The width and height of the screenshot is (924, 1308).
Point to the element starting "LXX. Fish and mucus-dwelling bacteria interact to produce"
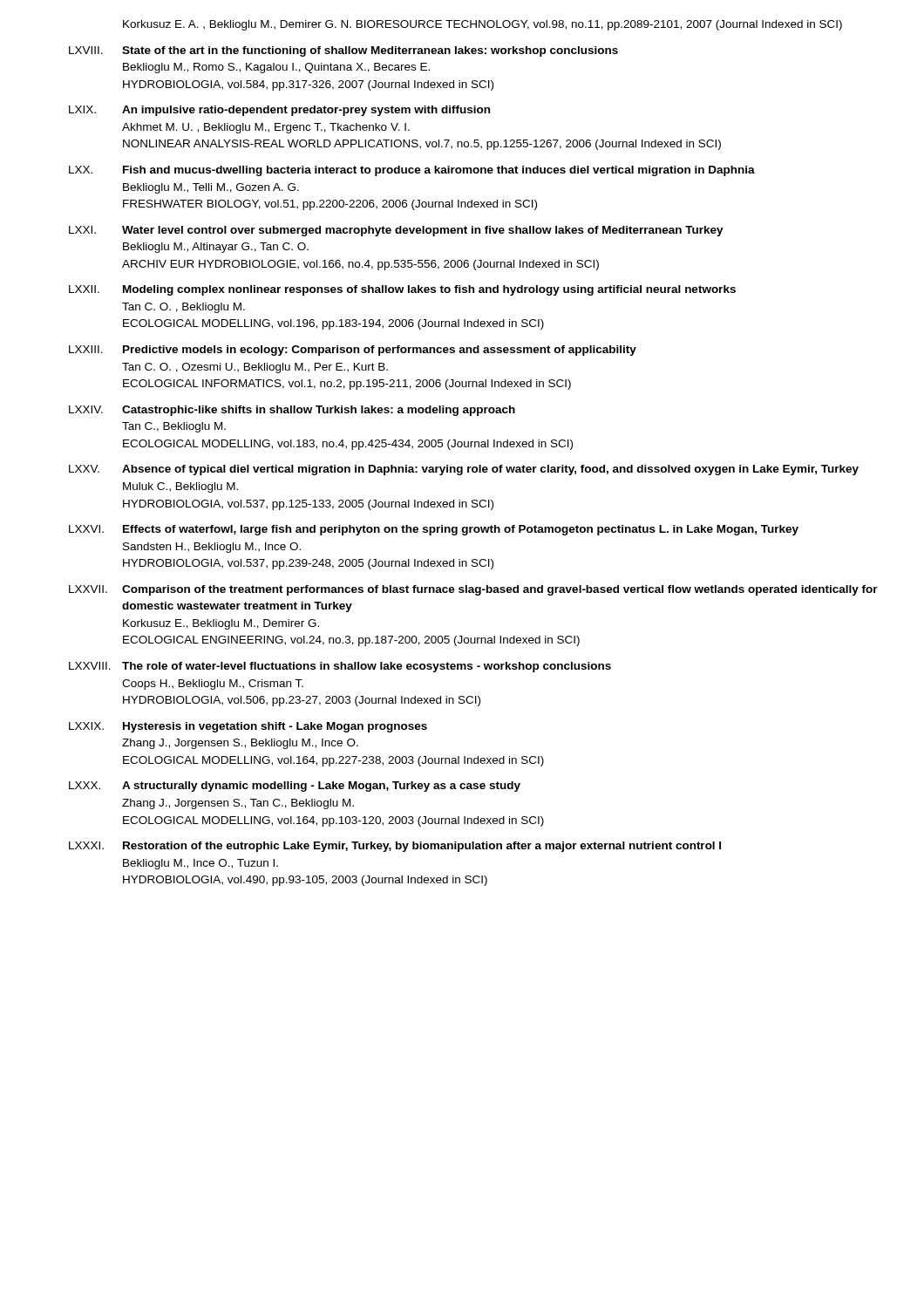(x=412, y=171)
